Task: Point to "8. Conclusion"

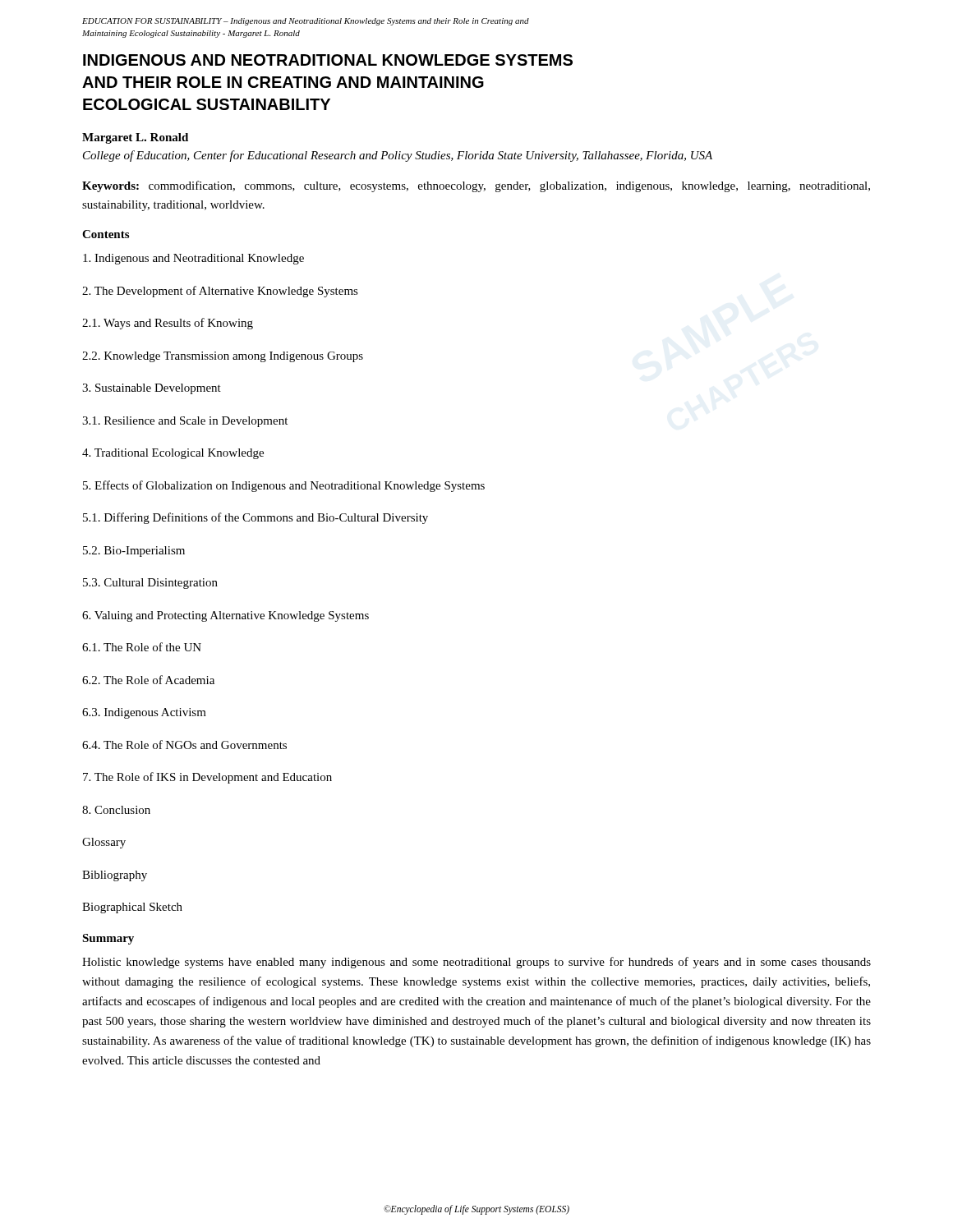Action: point(116,810)
